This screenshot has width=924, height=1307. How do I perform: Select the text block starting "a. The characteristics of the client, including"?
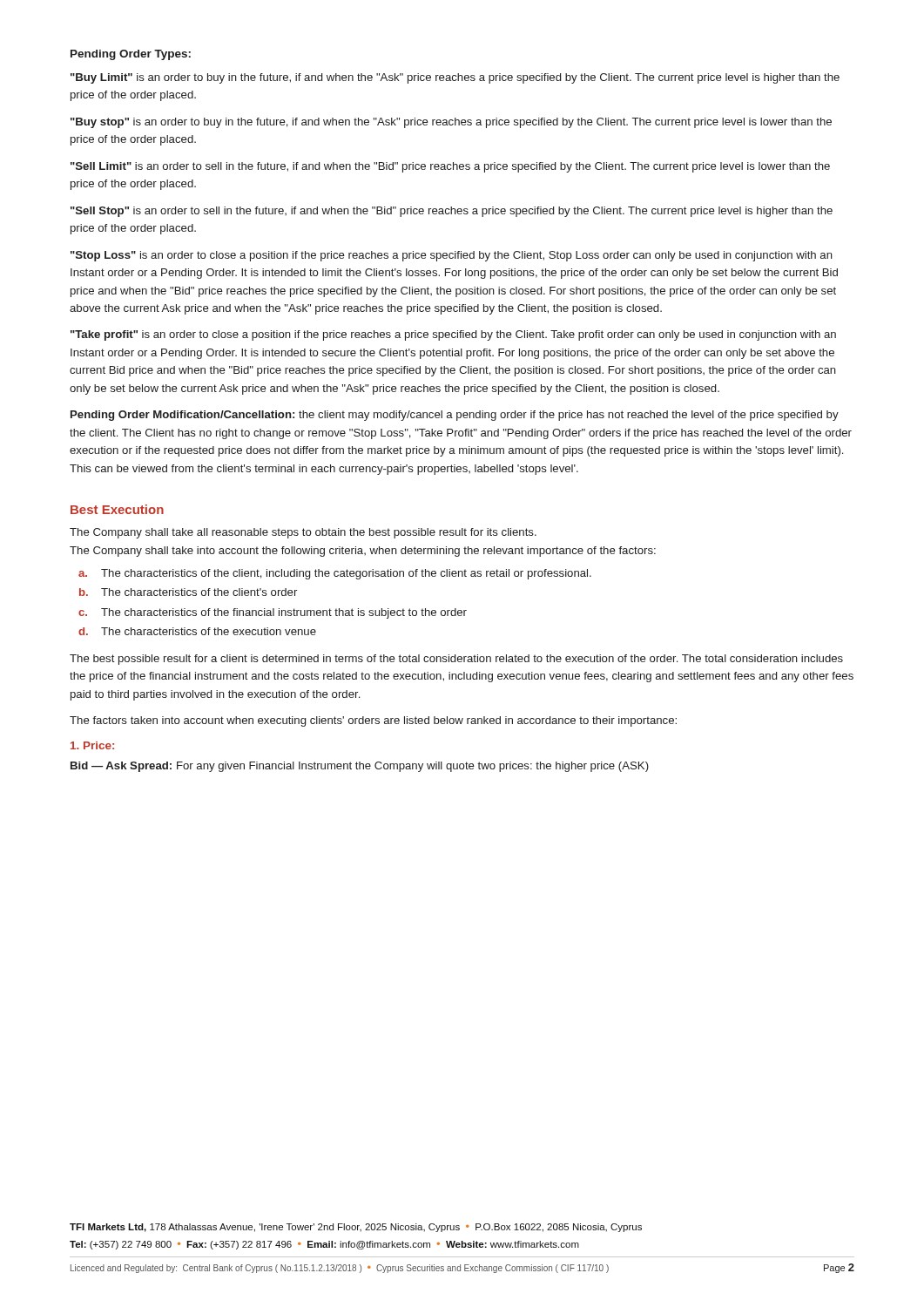[335, 574]
